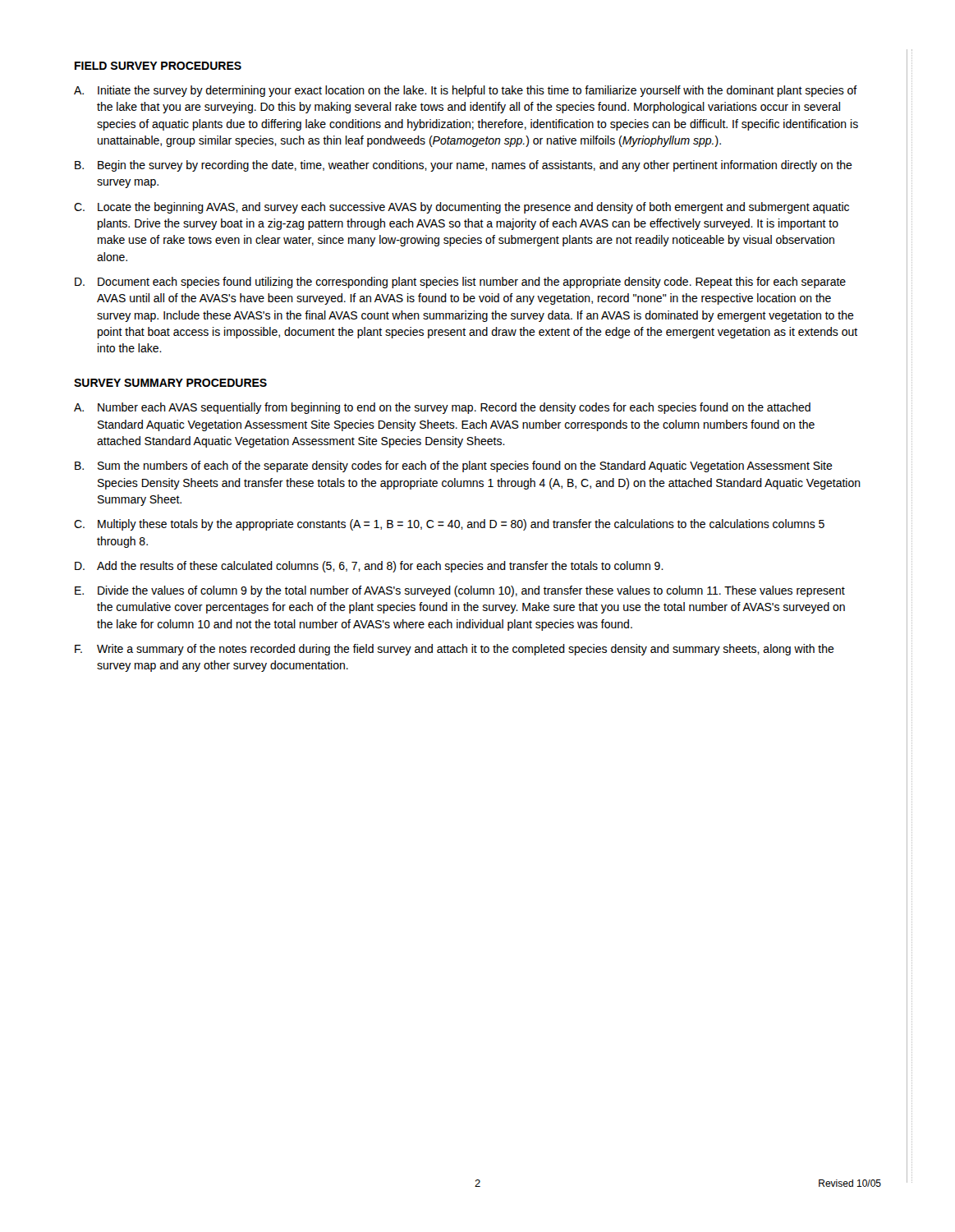The width and height of the screenshot is (955, 1232).
Task: Locate the block of text that opens with "A. Number each"
Action: (x=467, y=425)
